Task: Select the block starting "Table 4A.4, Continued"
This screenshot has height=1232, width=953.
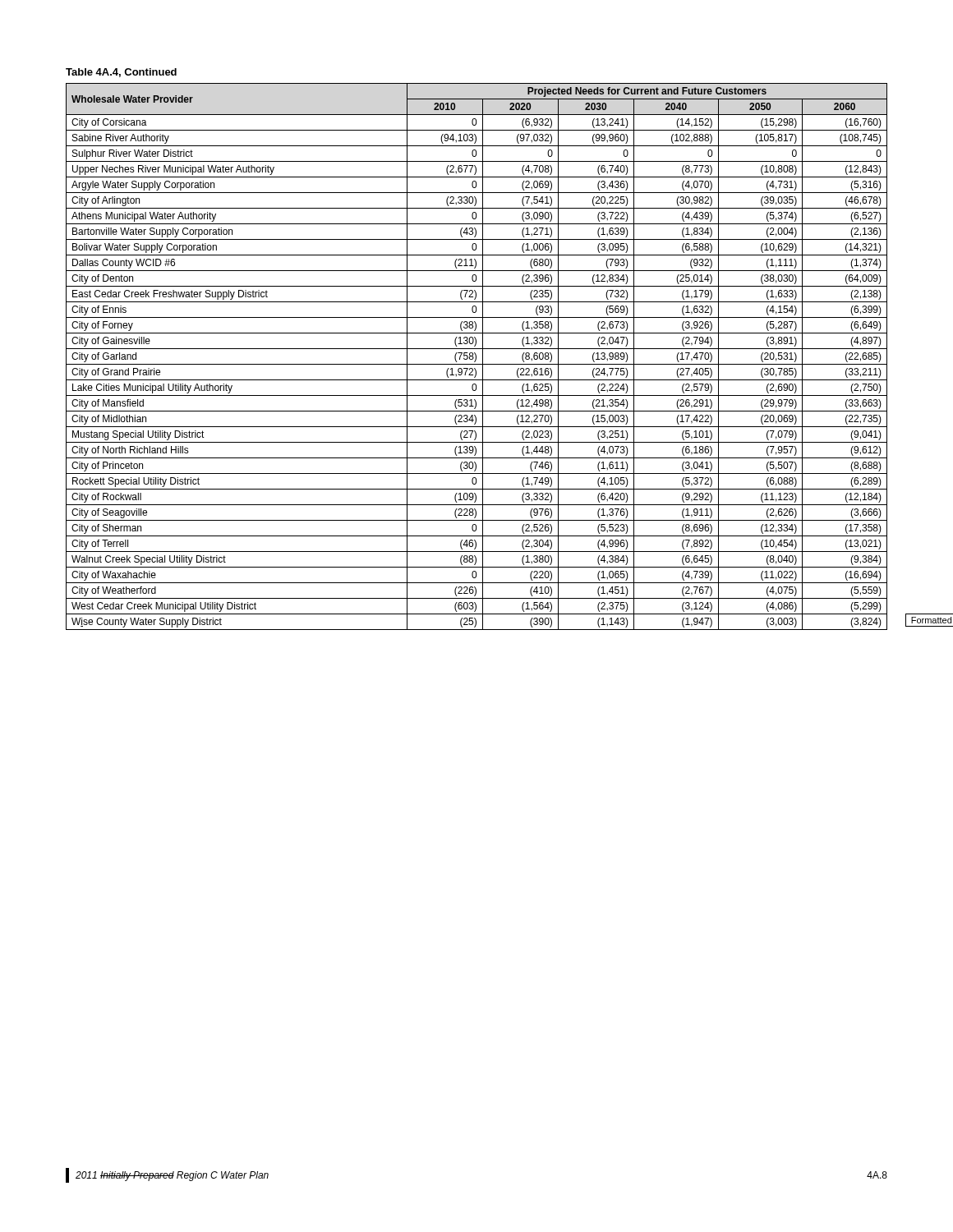Action: 121,72
